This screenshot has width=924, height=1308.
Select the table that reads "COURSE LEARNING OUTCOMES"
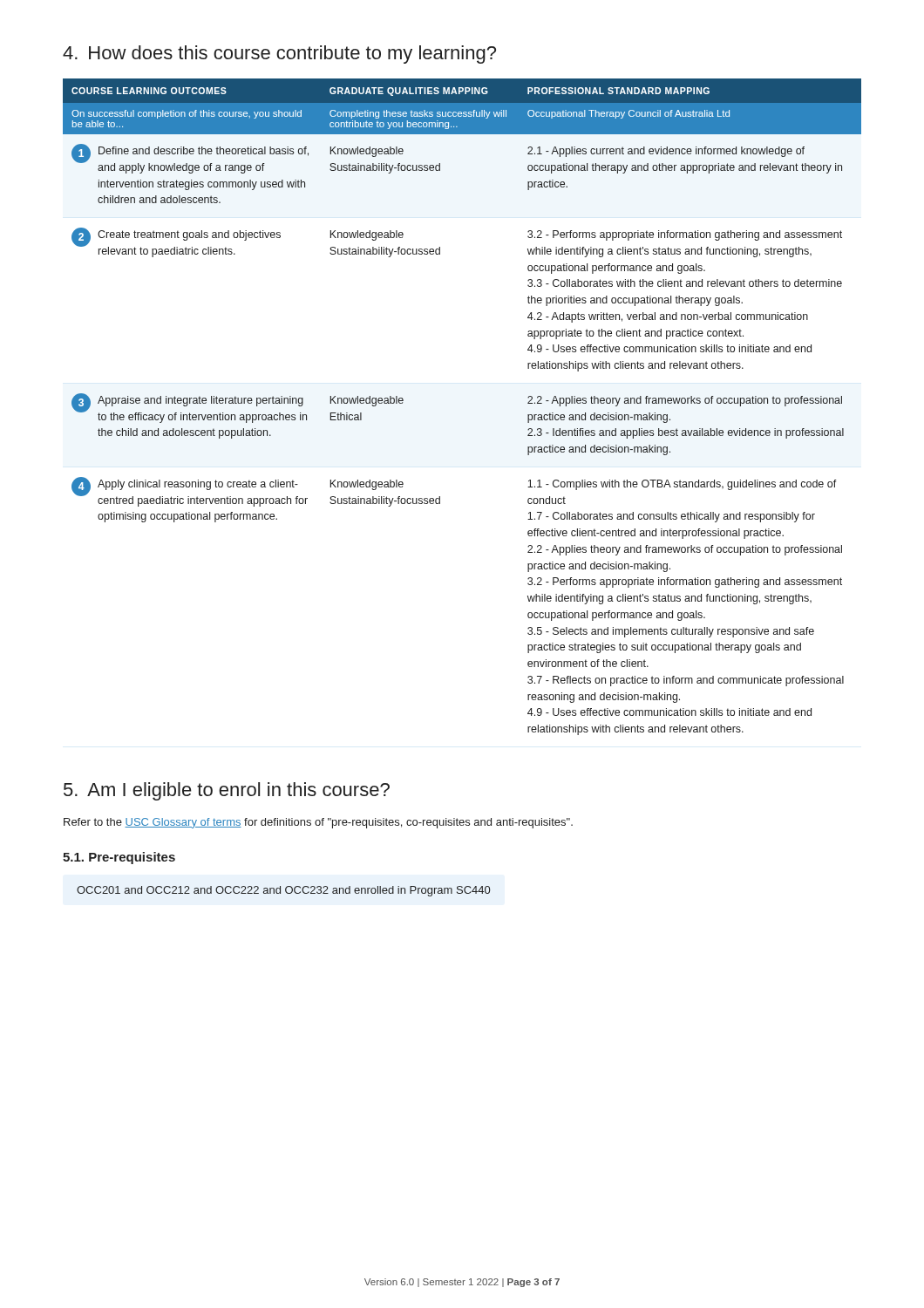462,413
